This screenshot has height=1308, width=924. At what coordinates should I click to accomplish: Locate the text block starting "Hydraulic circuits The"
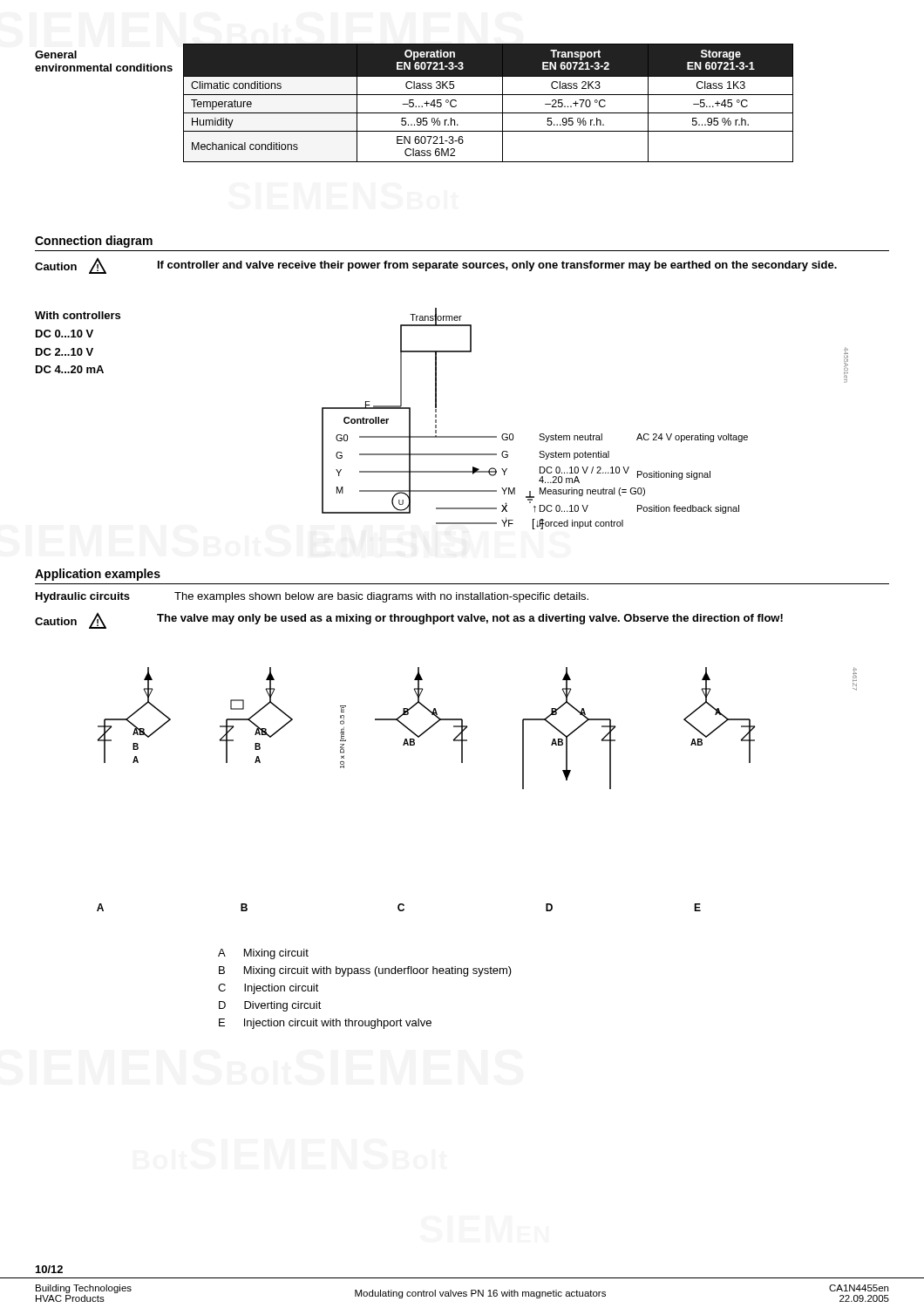[312, 596]
